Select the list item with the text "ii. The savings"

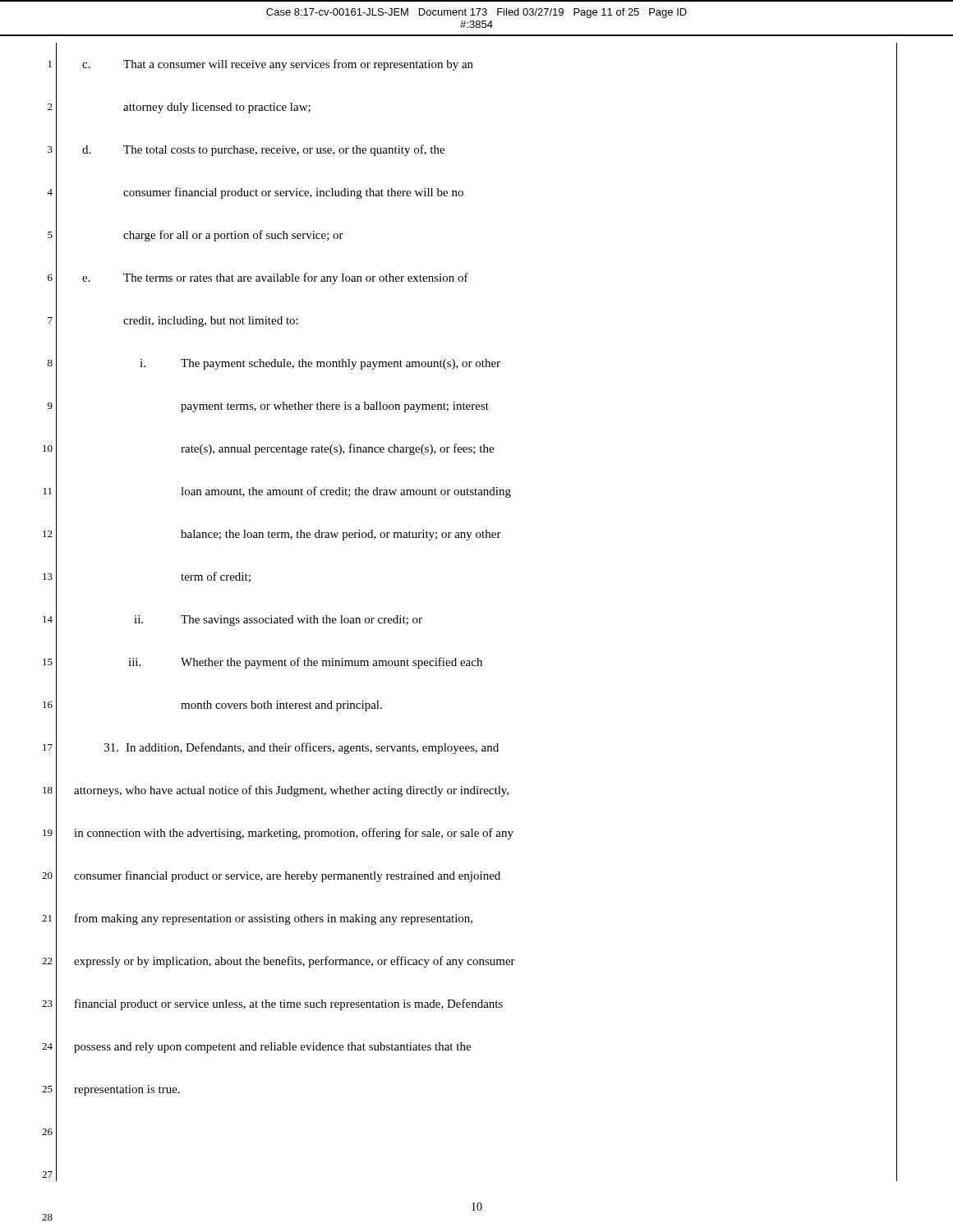click(278, 621)
